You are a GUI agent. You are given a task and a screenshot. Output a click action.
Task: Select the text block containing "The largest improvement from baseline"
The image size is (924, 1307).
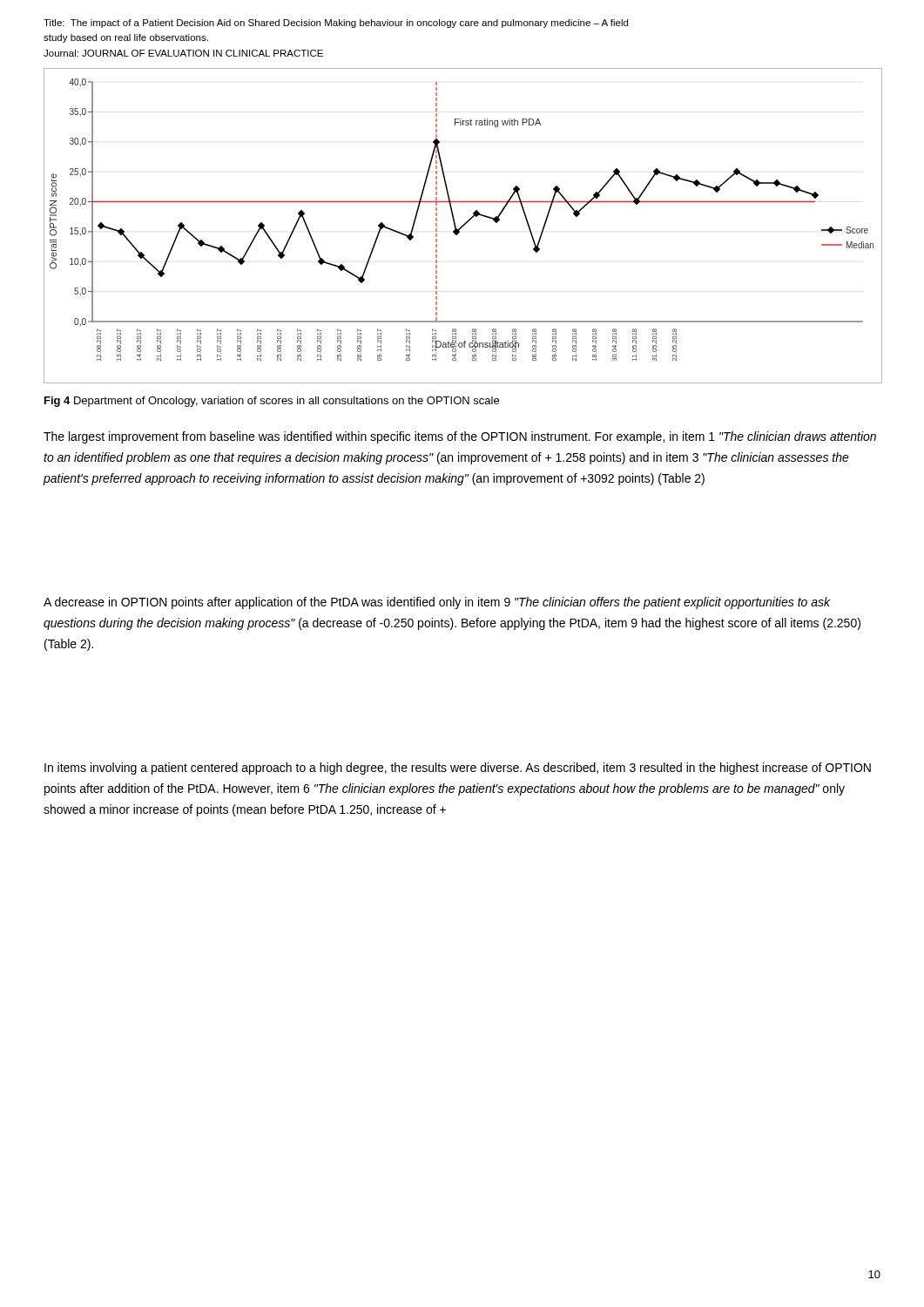pyautogui.click(x=460, y=457)
